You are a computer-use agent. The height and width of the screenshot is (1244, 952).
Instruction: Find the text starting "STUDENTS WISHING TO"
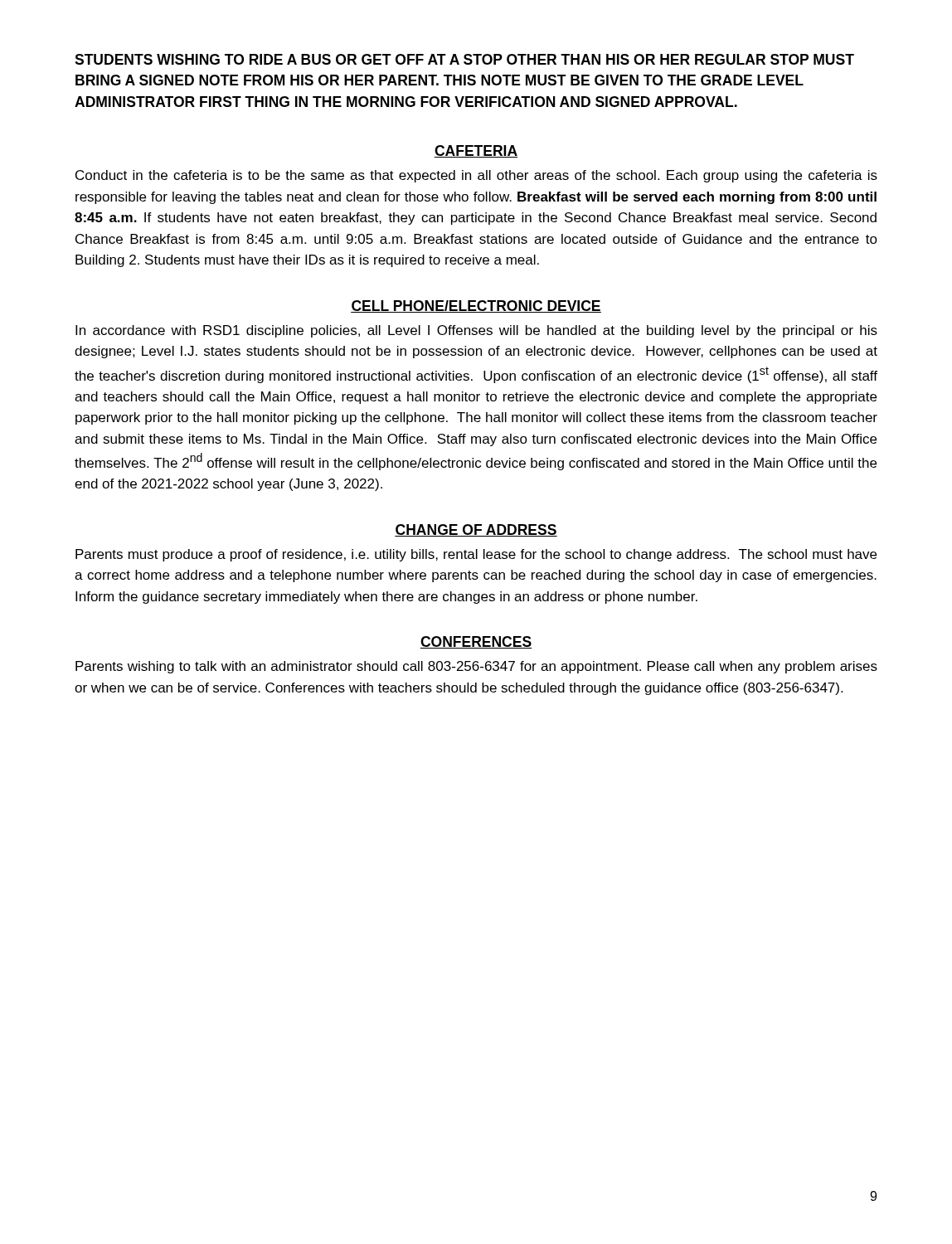tap(464, 81)
